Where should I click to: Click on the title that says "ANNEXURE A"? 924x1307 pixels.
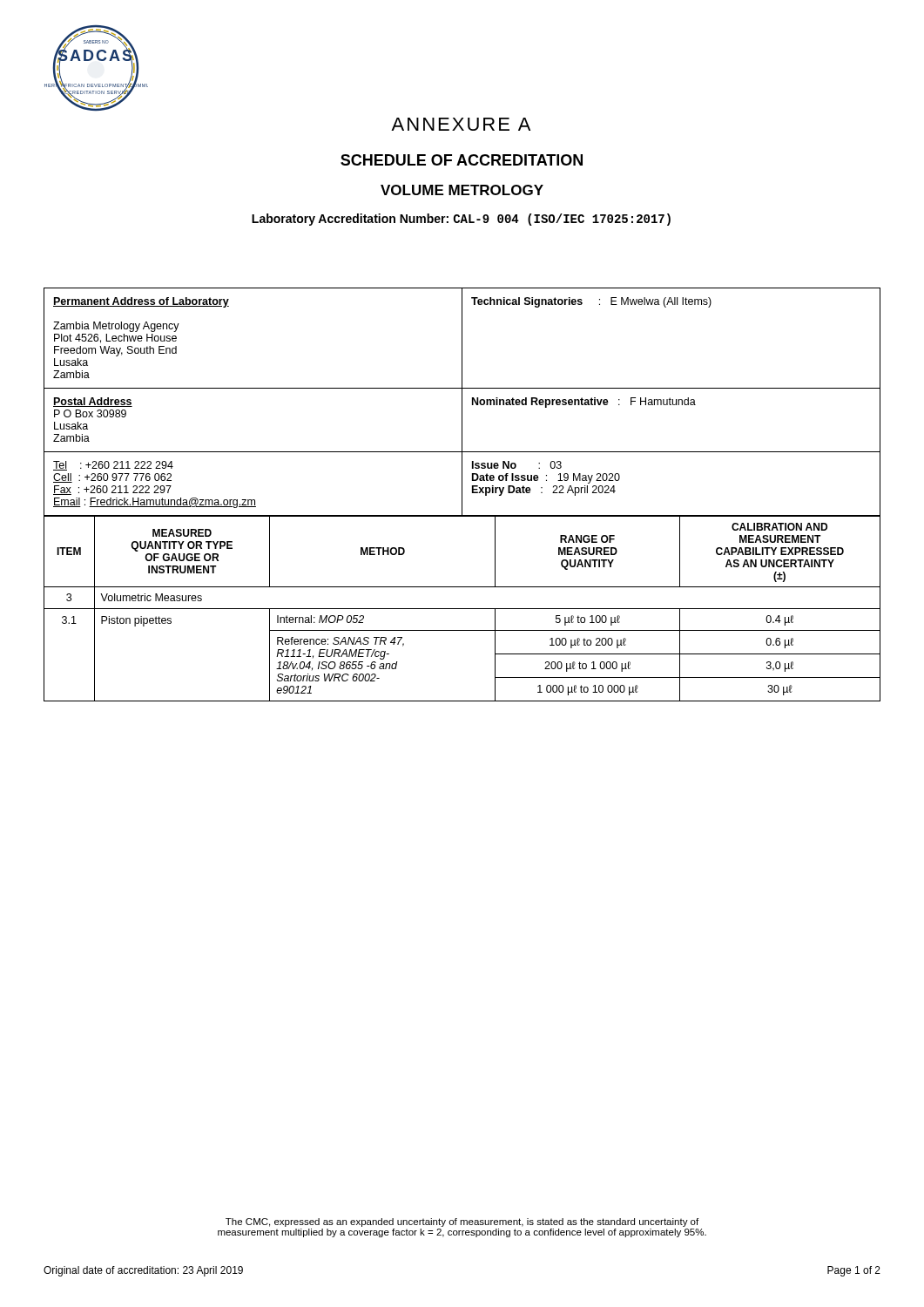pyautogui.click(x=462, y=124)
